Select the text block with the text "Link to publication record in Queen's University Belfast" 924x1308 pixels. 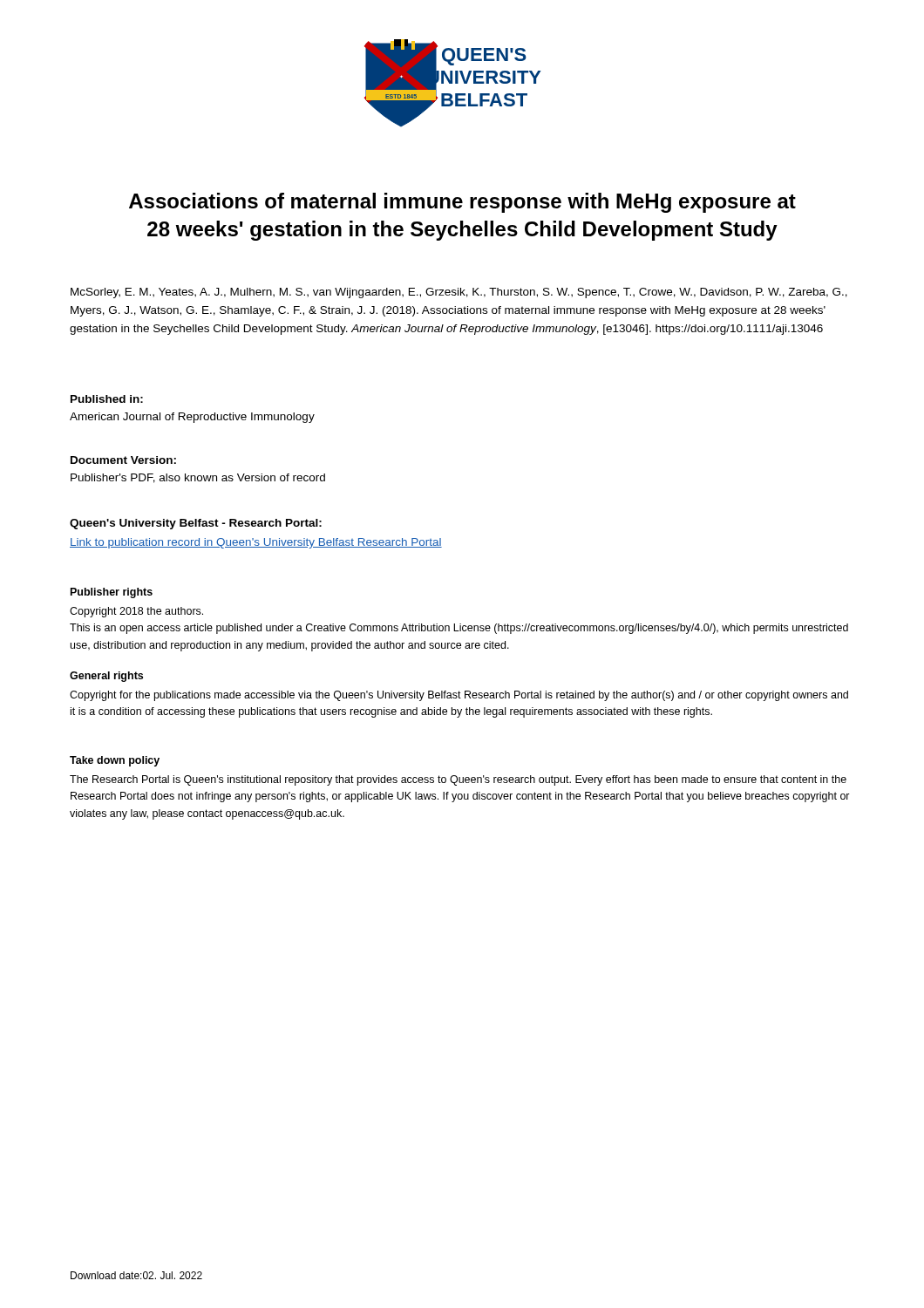coord(256,543)
